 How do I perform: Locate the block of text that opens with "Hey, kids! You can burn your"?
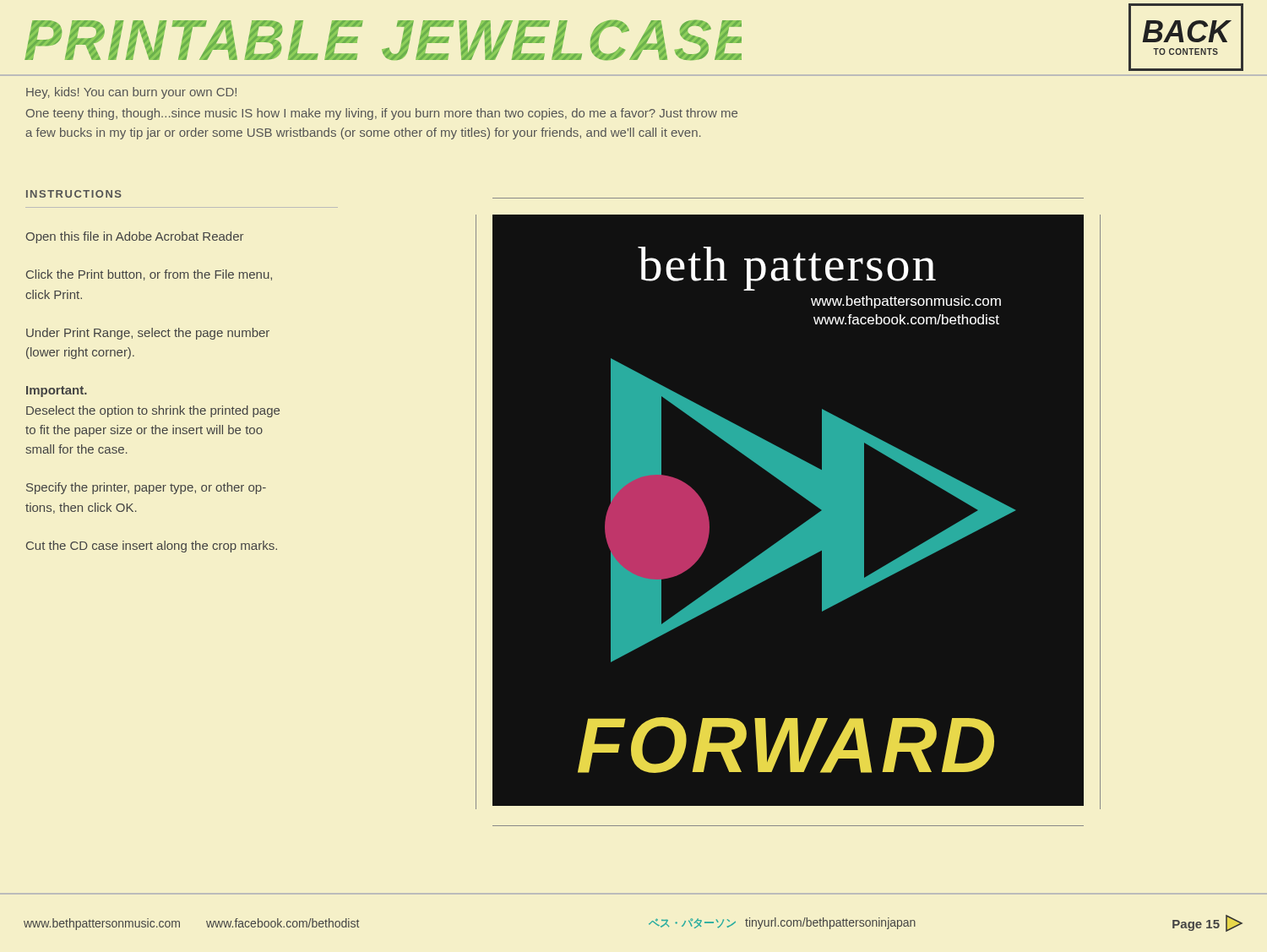[x=132, y=92]
